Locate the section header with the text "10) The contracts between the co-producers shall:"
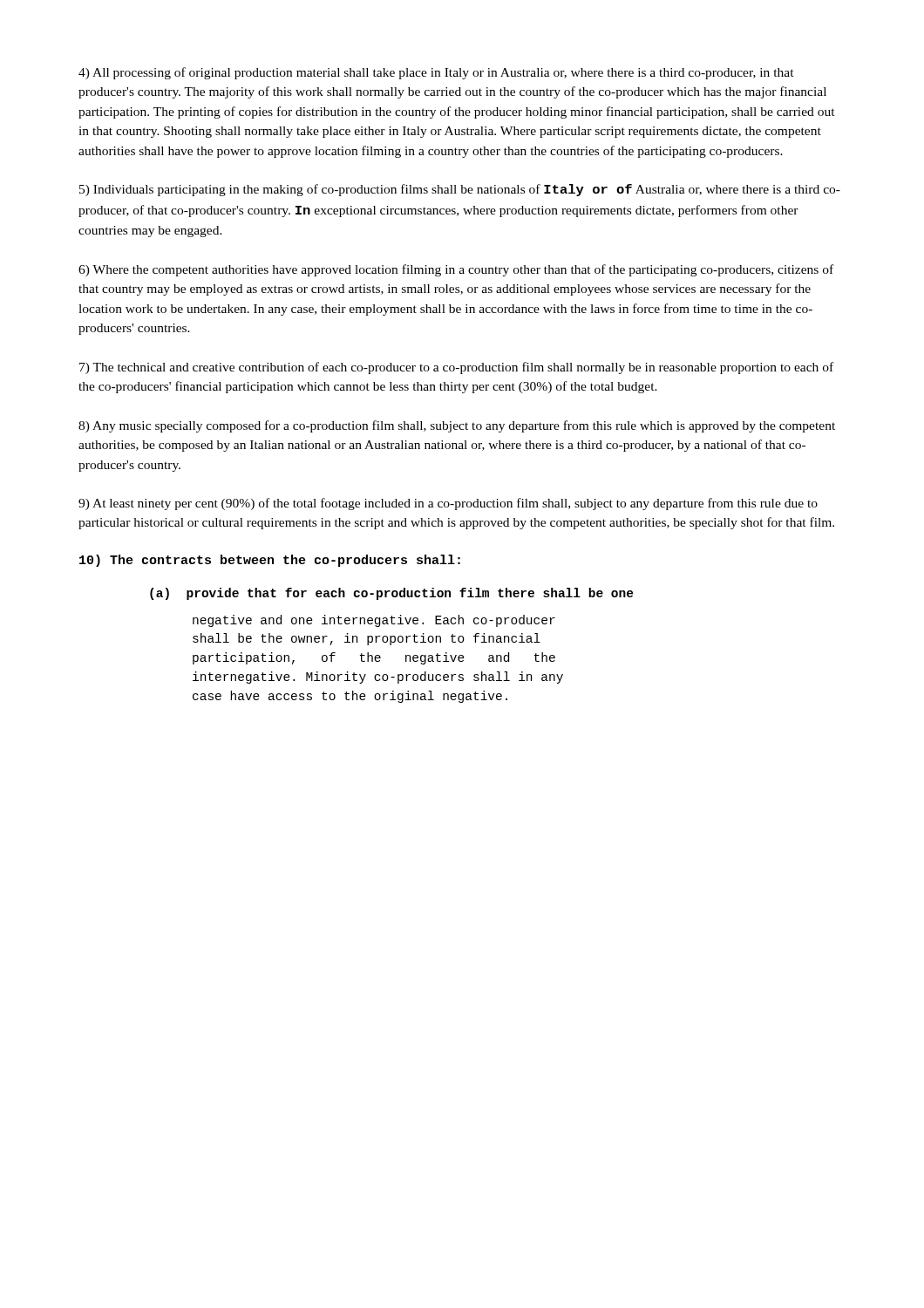Viewport: 924px width, 1308px height. pyautogui.click(x=271, y=561)
